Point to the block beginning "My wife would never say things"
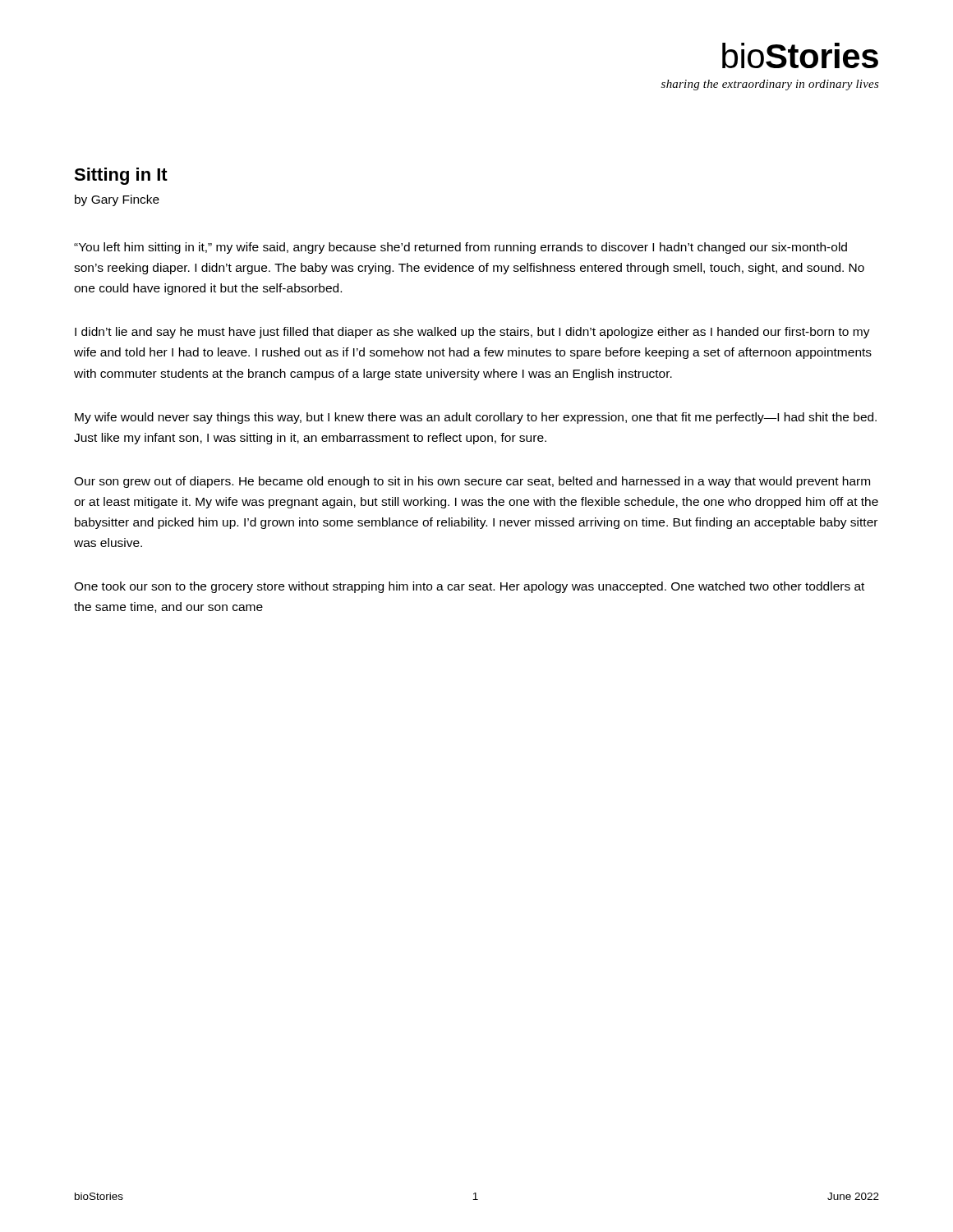The height and width of the screenshot is (1232, 953). (x=476, y=427)
